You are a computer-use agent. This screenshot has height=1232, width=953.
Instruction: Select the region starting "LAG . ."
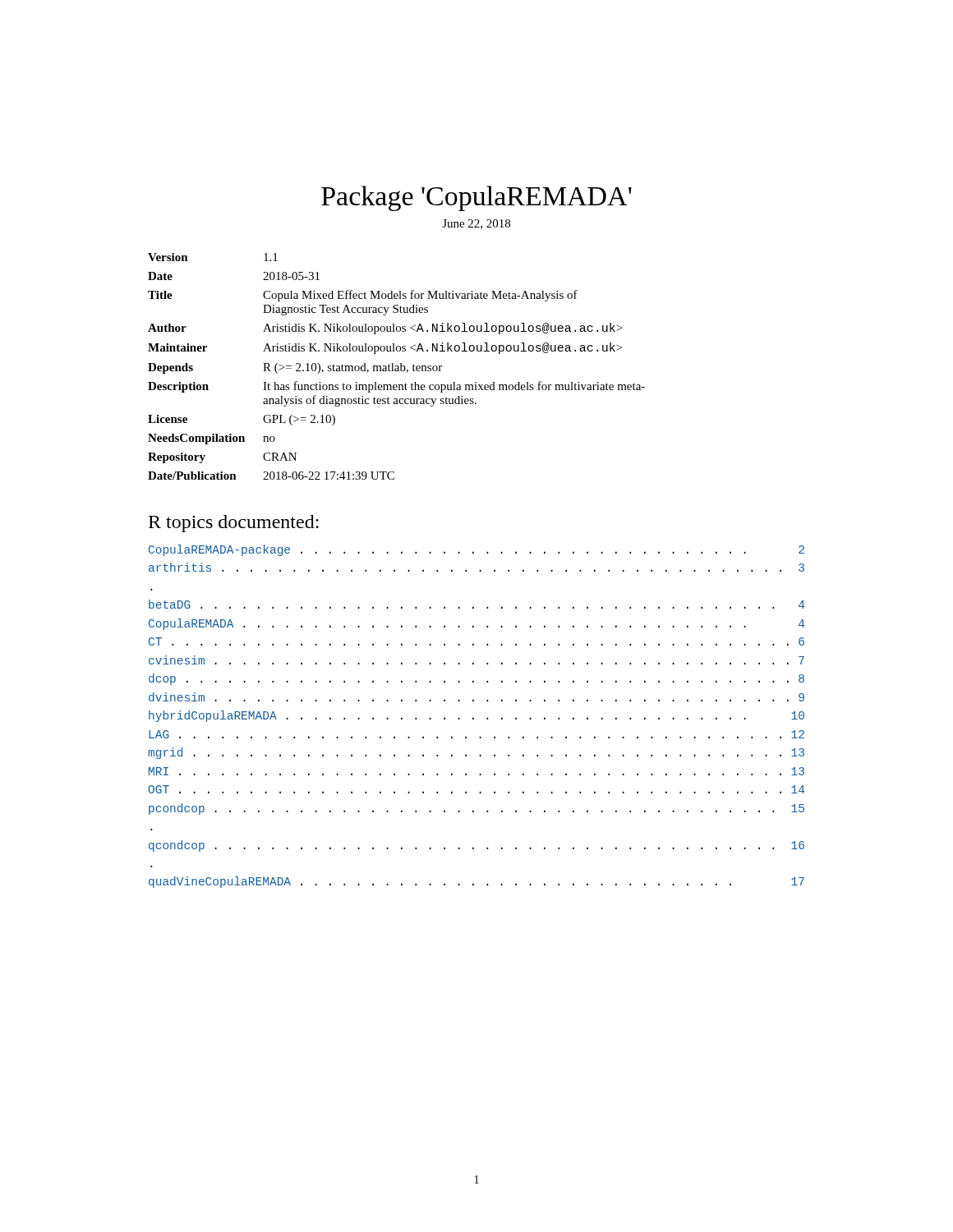tap(476, 735)
